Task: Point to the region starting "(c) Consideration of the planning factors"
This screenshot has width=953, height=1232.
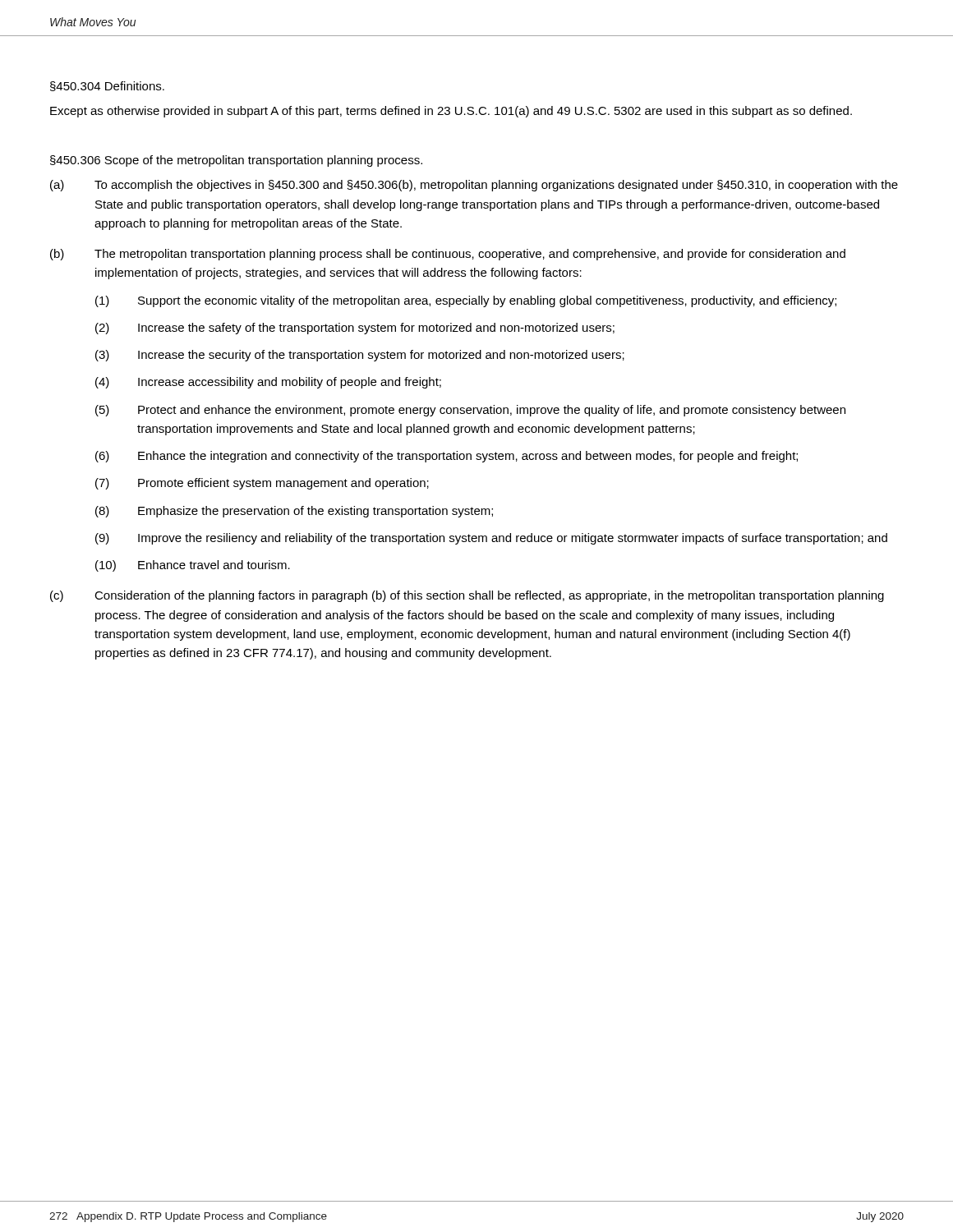Action: click(476, 624)
